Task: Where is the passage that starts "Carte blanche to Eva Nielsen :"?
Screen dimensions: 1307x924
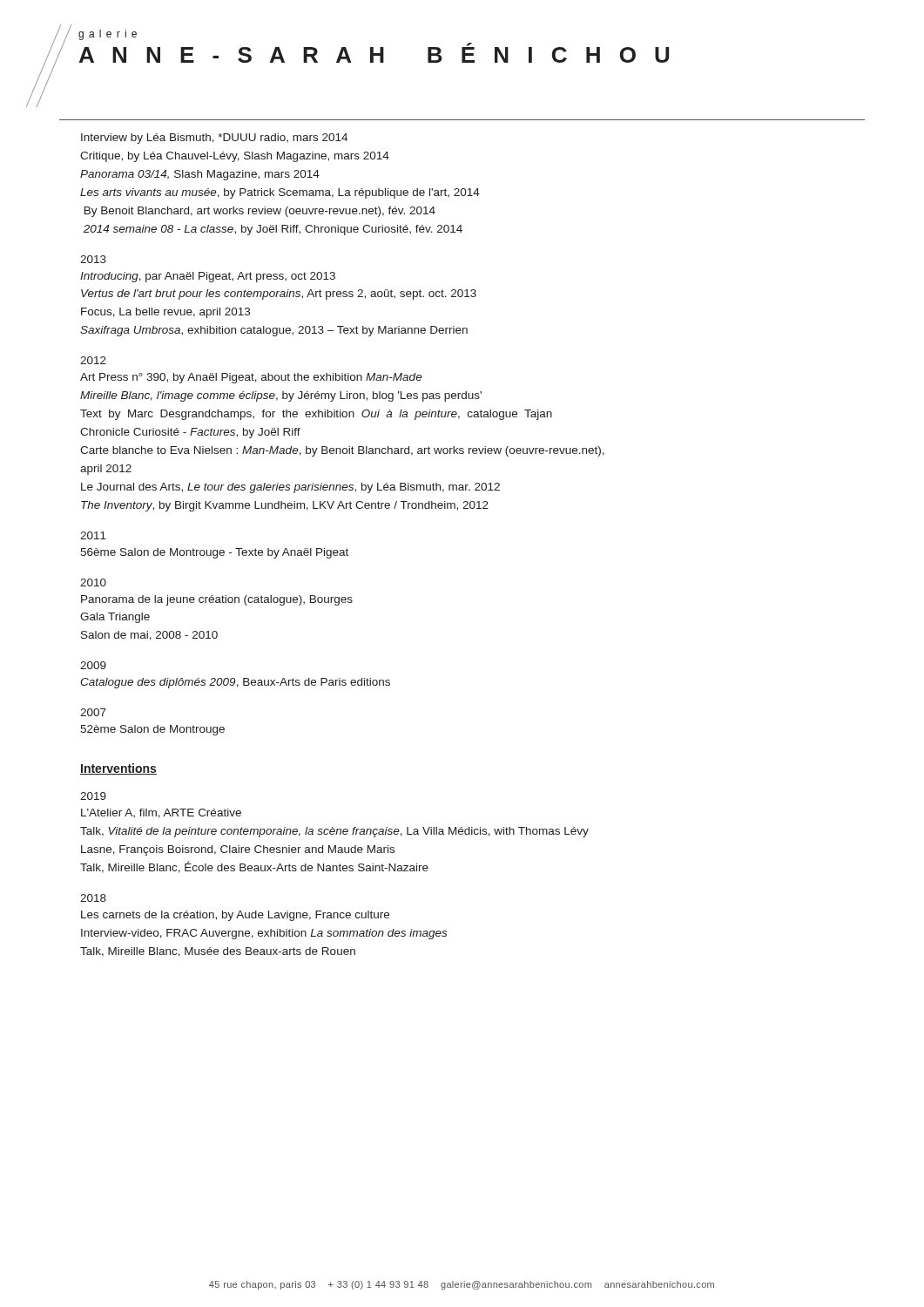Action: tap(342, 459)
